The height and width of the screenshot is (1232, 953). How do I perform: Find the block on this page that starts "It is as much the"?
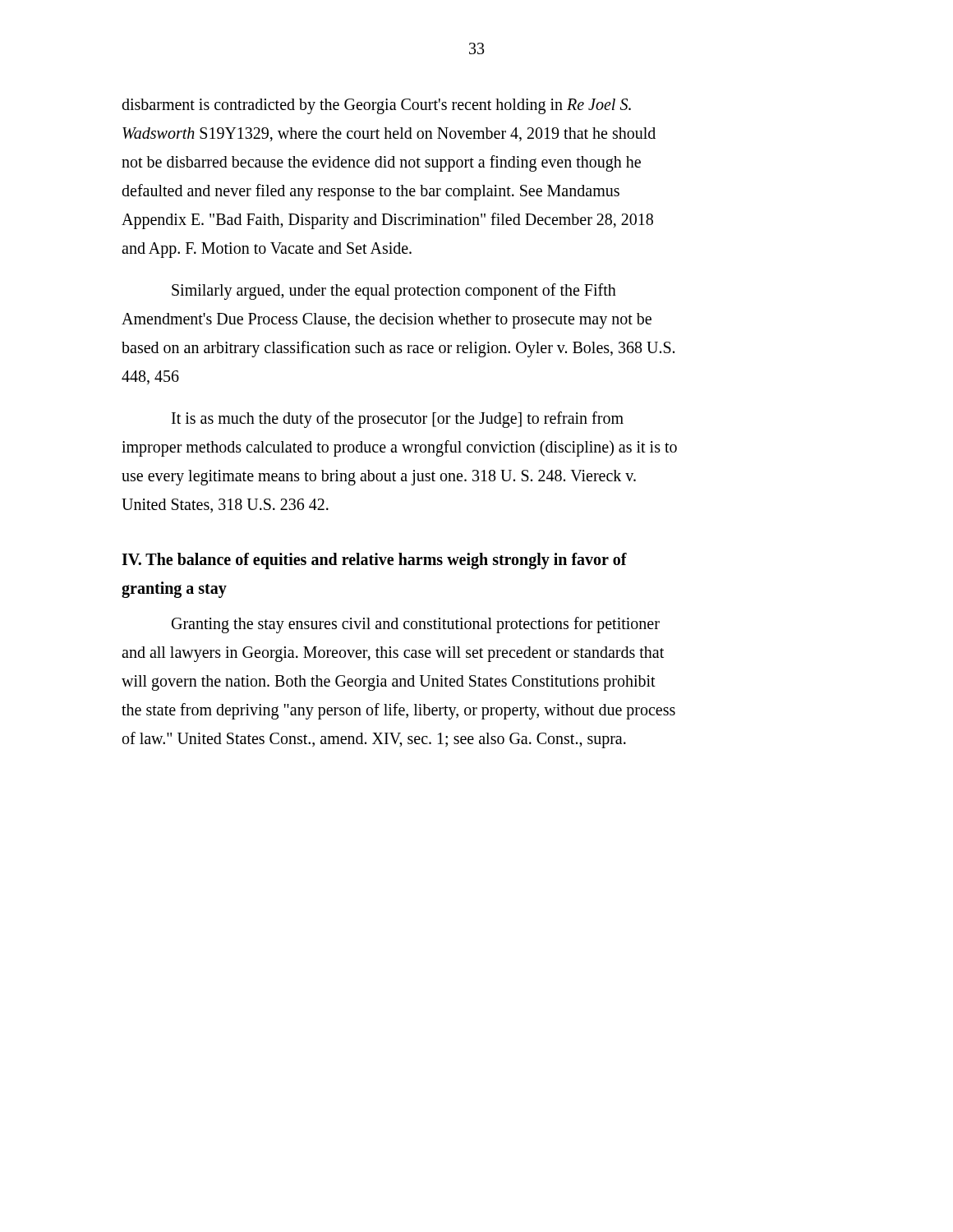pos(476,462)
